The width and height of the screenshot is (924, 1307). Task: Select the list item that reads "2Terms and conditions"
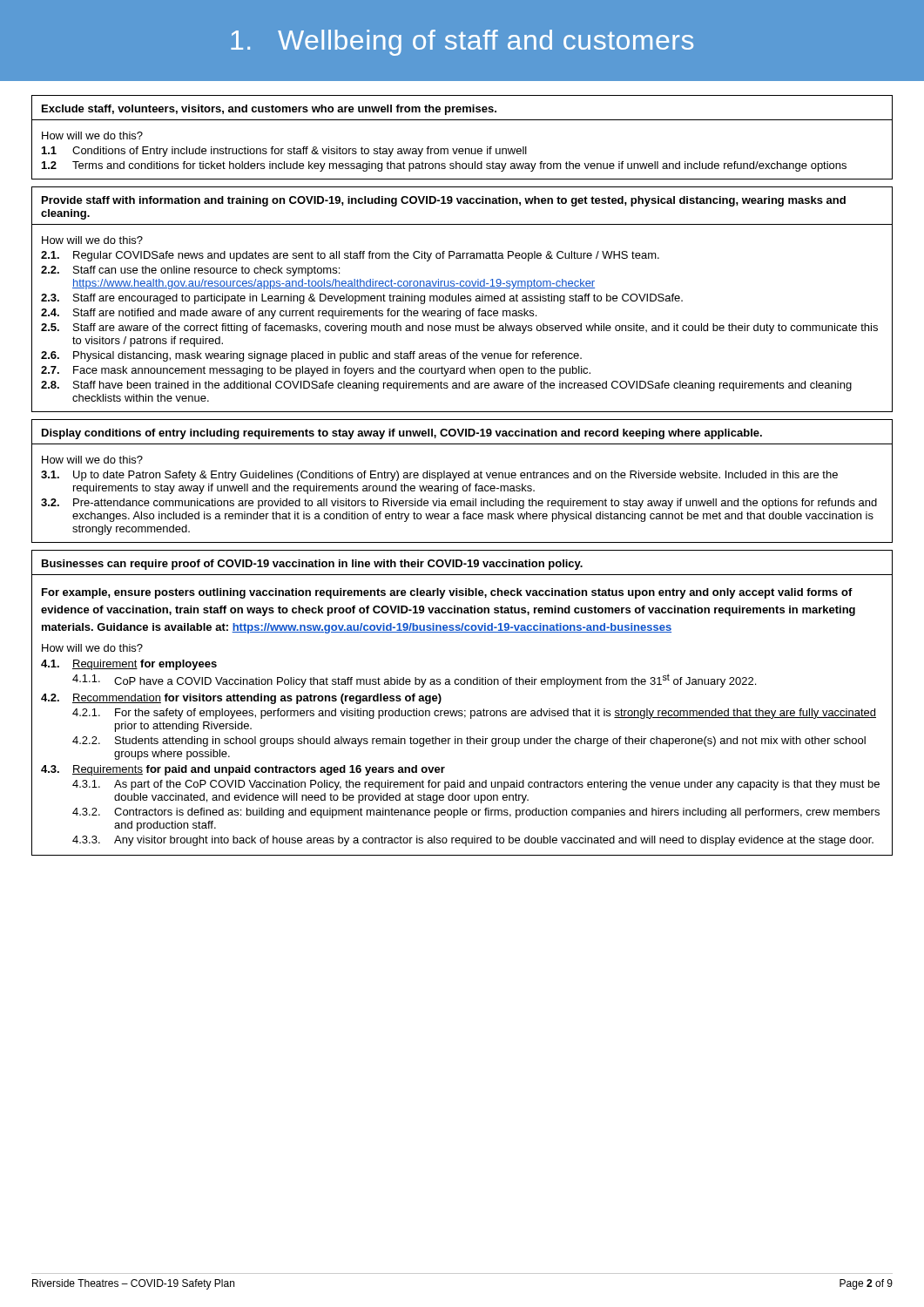(x=462, y=165)
